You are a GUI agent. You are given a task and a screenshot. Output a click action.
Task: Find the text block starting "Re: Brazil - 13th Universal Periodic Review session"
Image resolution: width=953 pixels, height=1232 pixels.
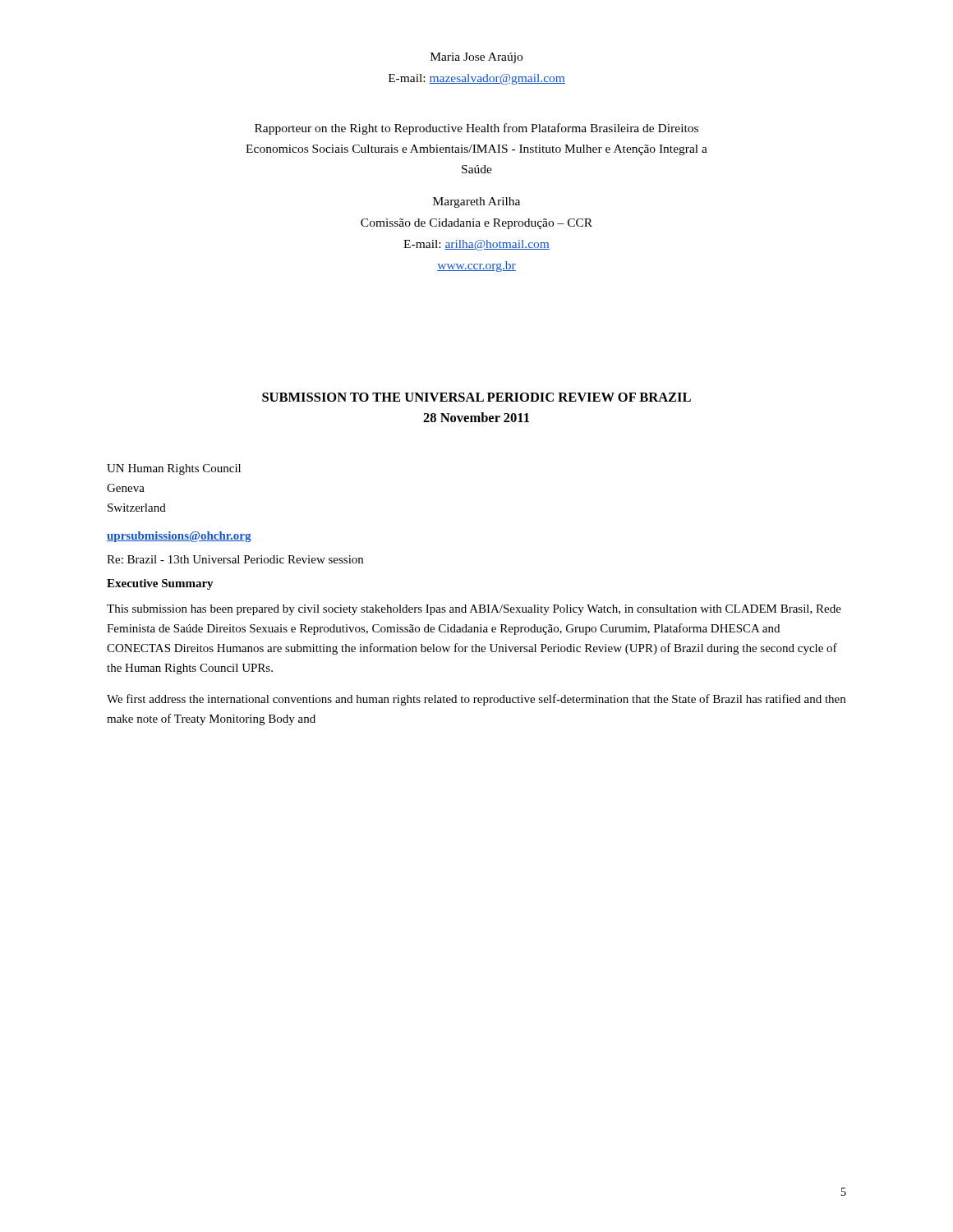pos(235,559)
